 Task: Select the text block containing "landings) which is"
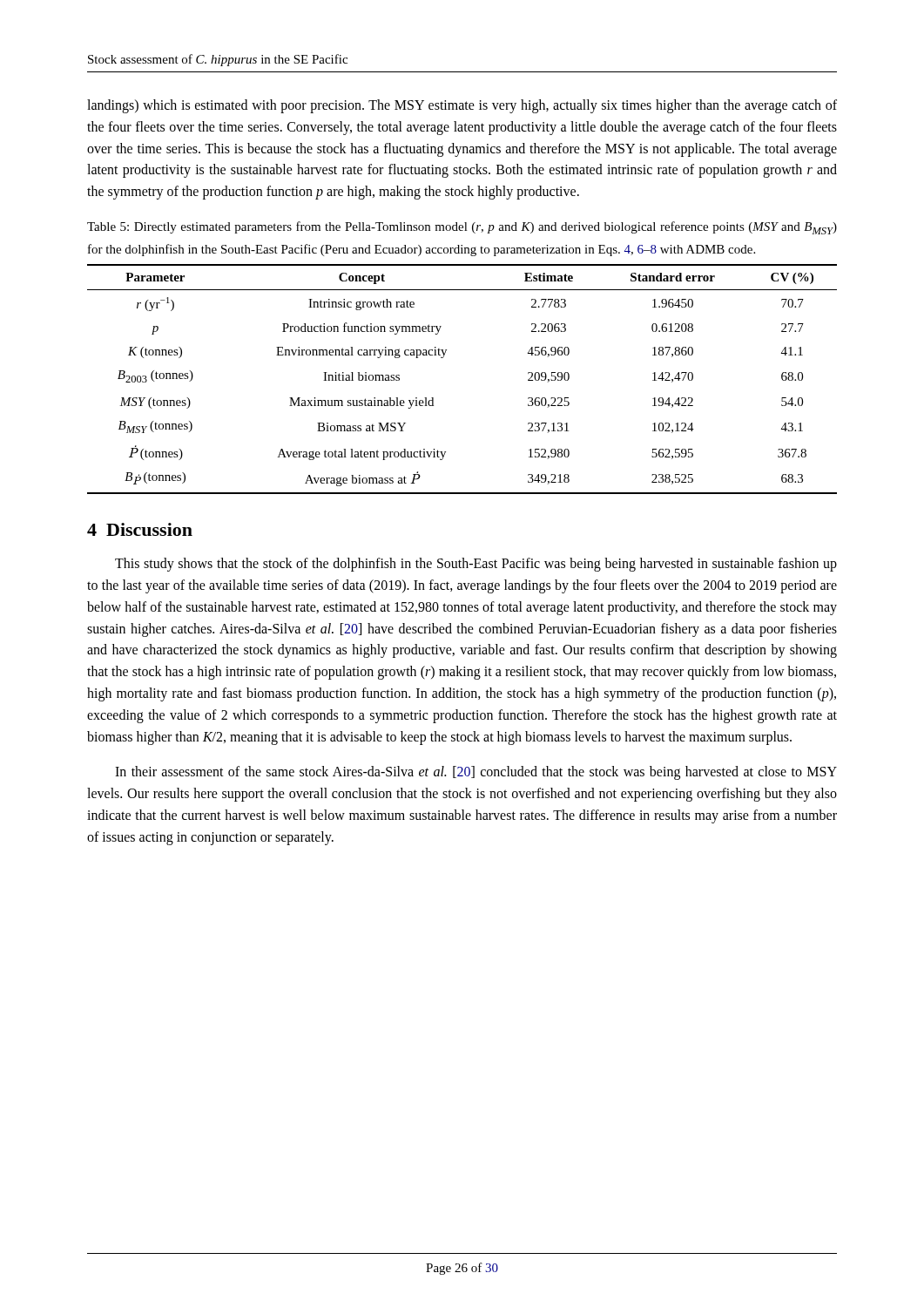(462, 148)
